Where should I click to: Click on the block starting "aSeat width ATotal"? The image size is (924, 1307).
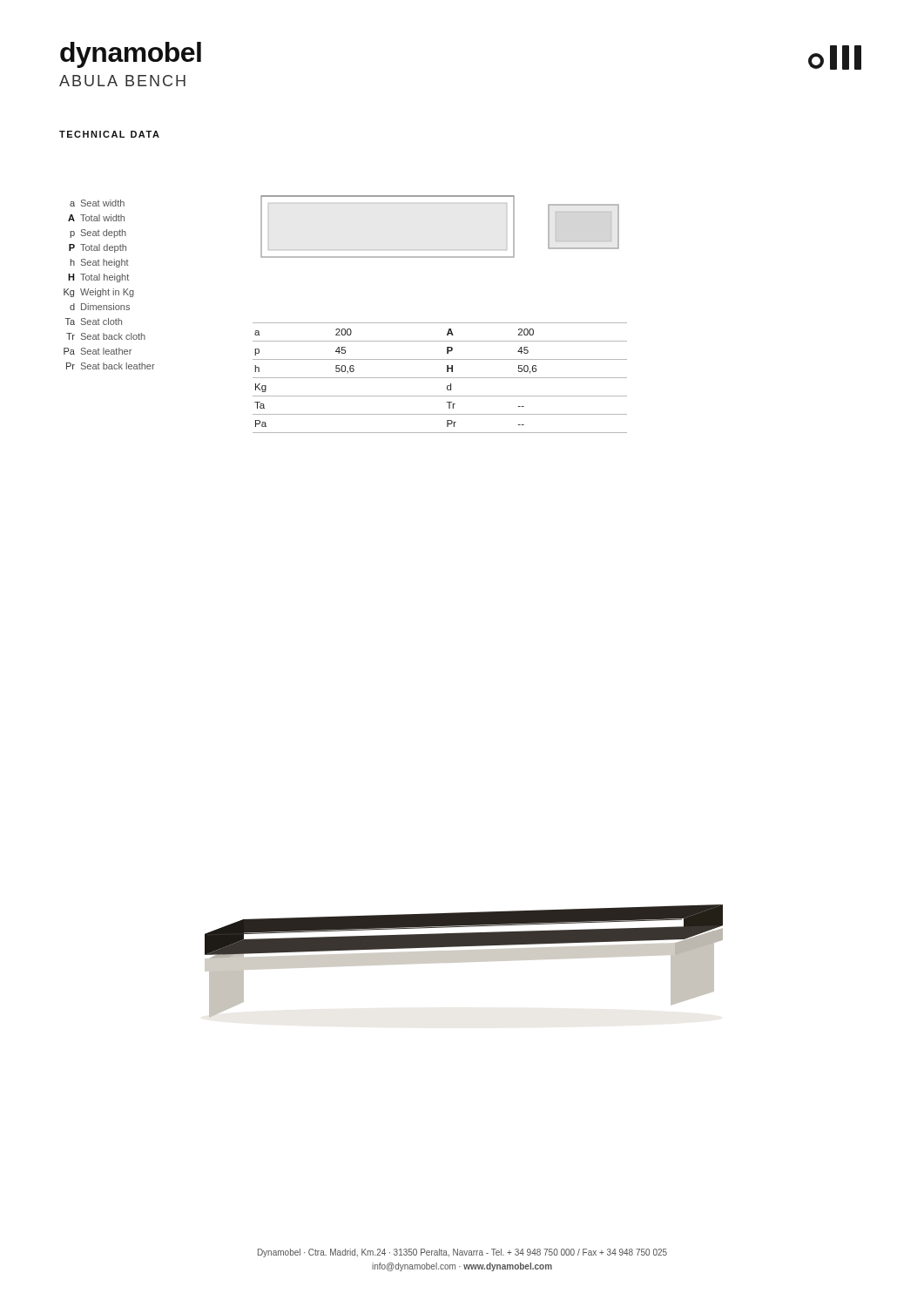click(107, 285)
